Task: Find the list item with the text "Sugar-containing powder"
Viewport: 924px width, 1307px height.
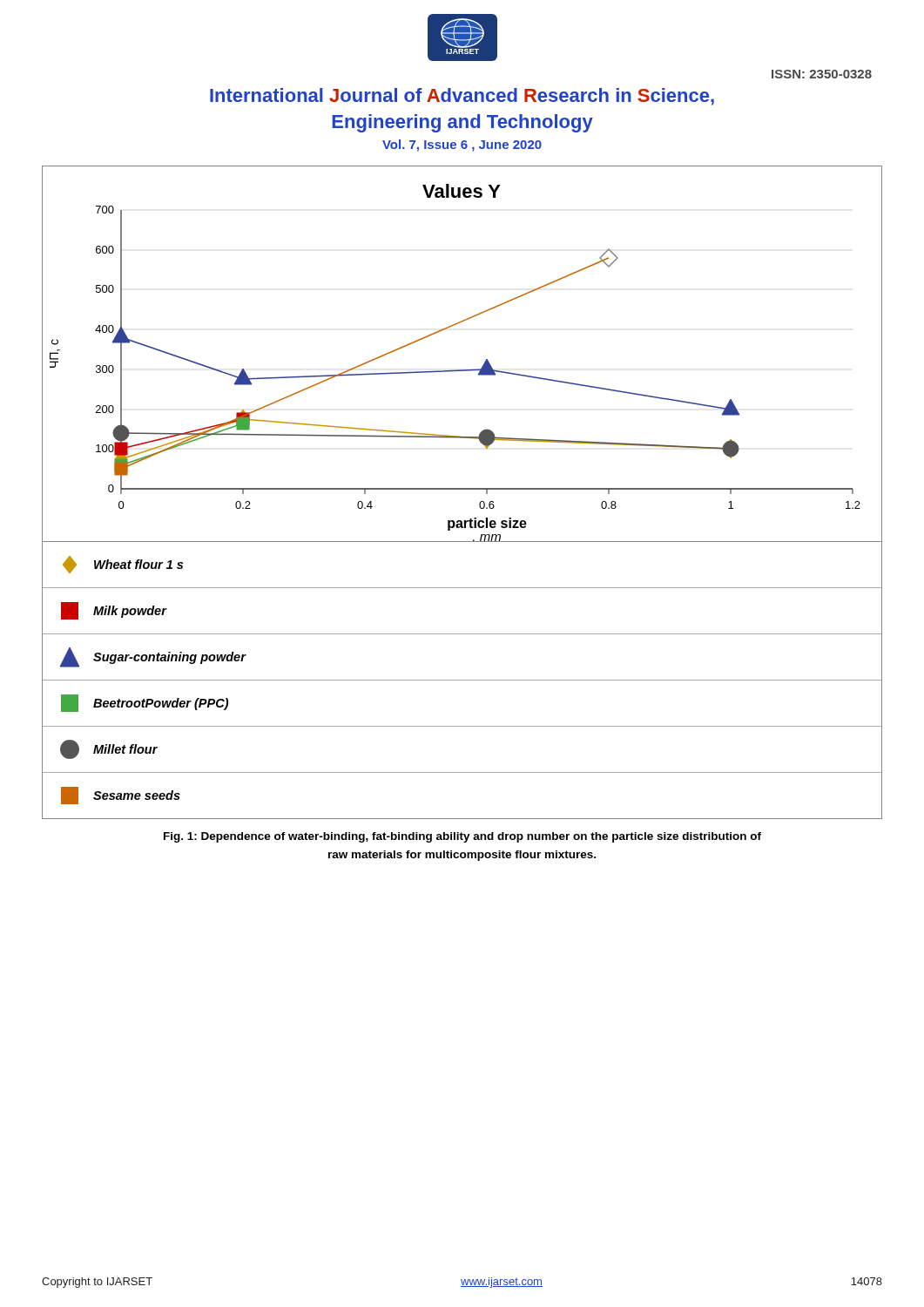Action: coord(152,657)
